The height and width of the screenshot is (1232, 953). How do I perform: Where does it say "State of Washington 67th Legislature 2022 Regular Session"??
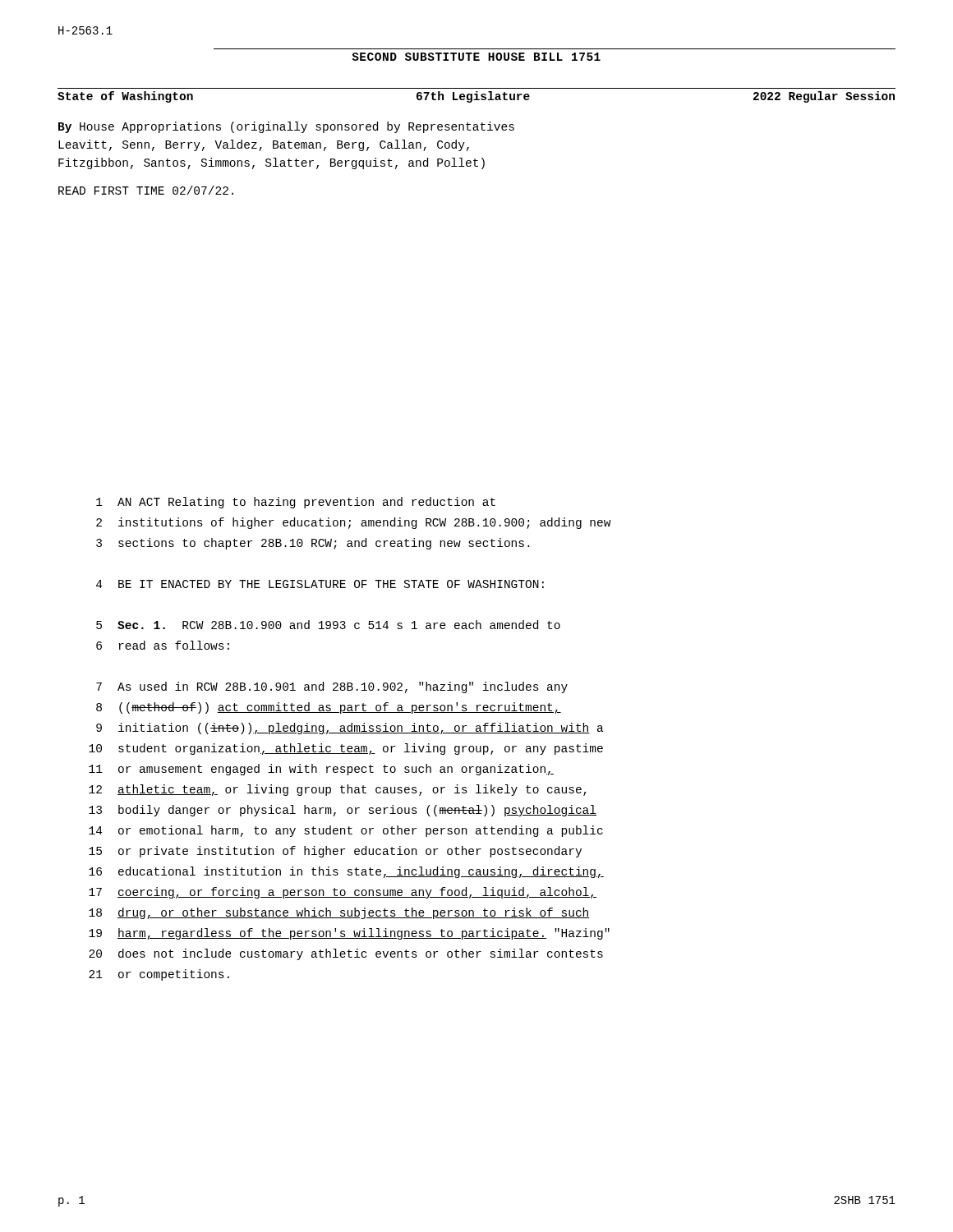click(476, 97)
